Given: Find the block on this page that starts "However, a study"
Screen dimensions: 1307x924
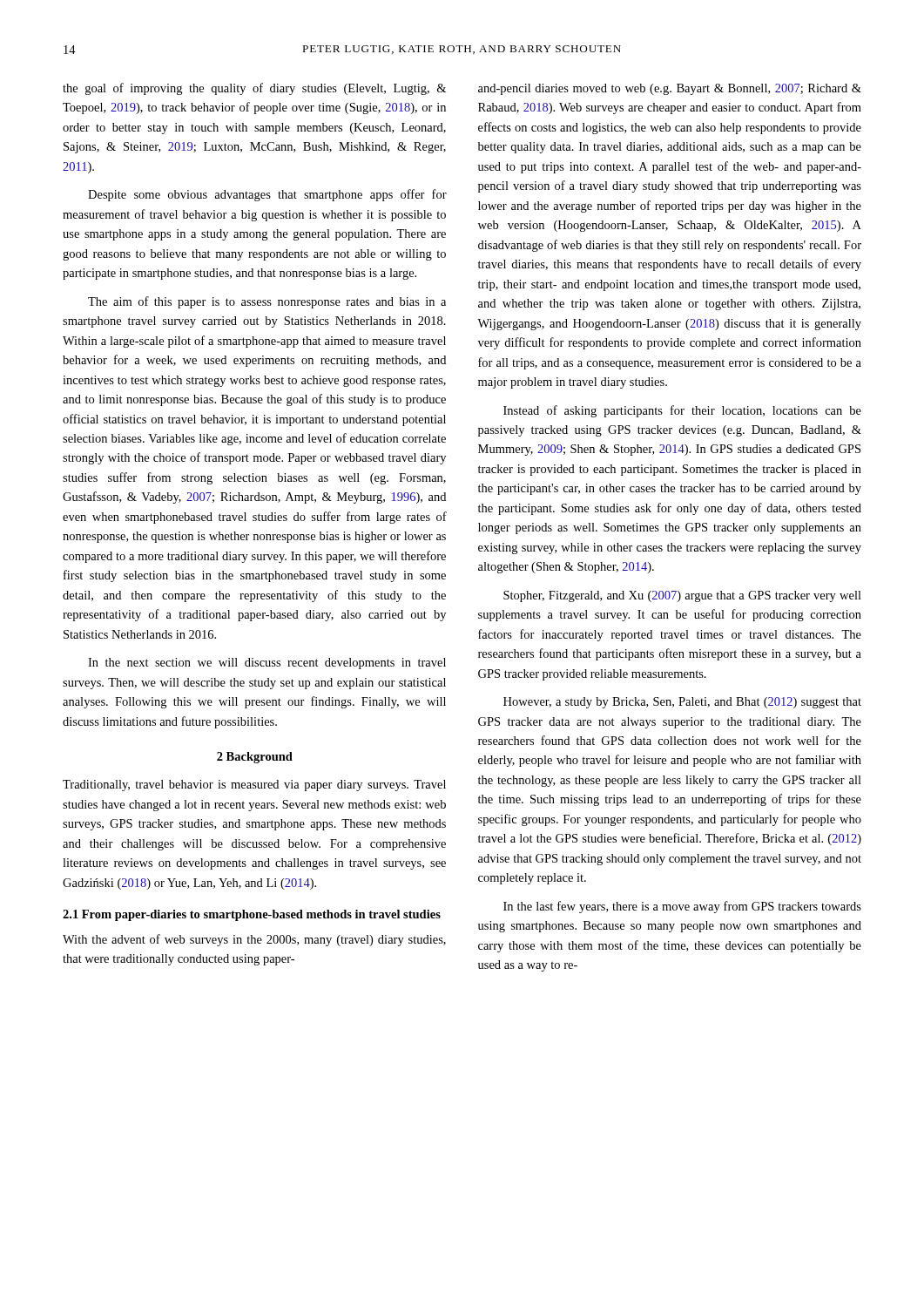Looking at the screenshot, I should 669,790.
